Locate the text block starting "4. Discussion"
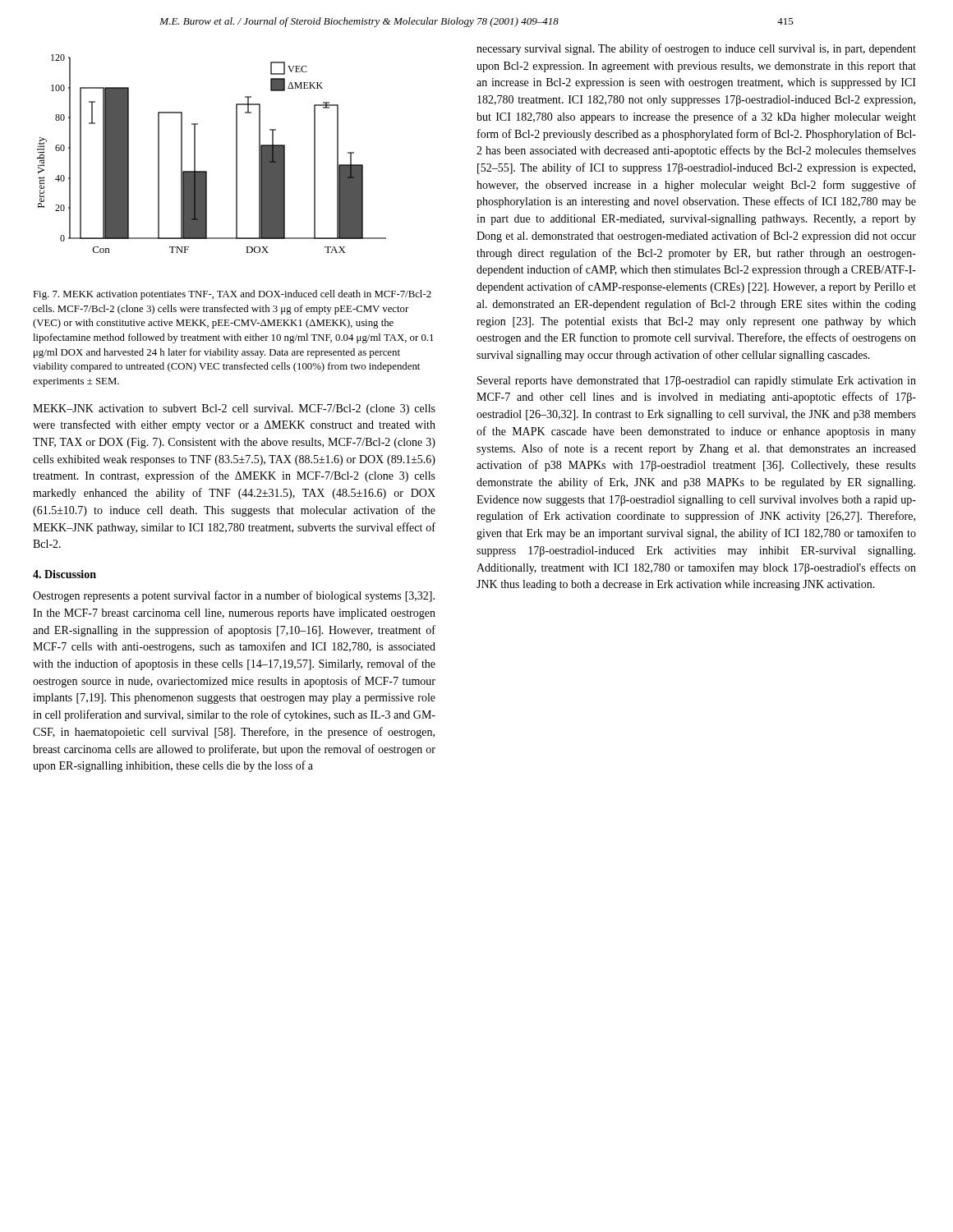The image size is (953, 1232). 65,575
